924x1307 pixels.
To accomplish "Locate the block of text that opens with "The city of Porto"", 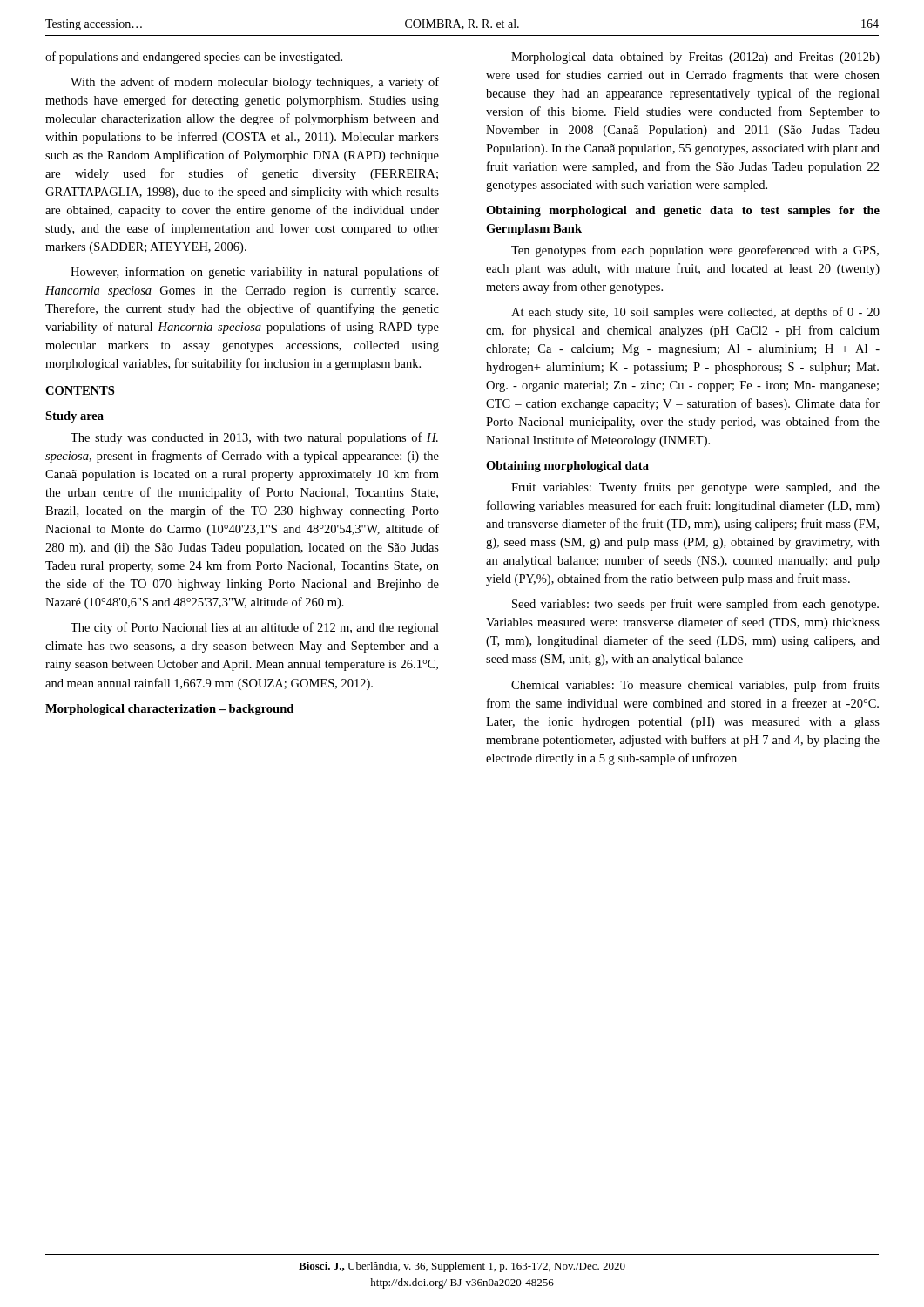I will pyautogui.click(x=242, y=656).
